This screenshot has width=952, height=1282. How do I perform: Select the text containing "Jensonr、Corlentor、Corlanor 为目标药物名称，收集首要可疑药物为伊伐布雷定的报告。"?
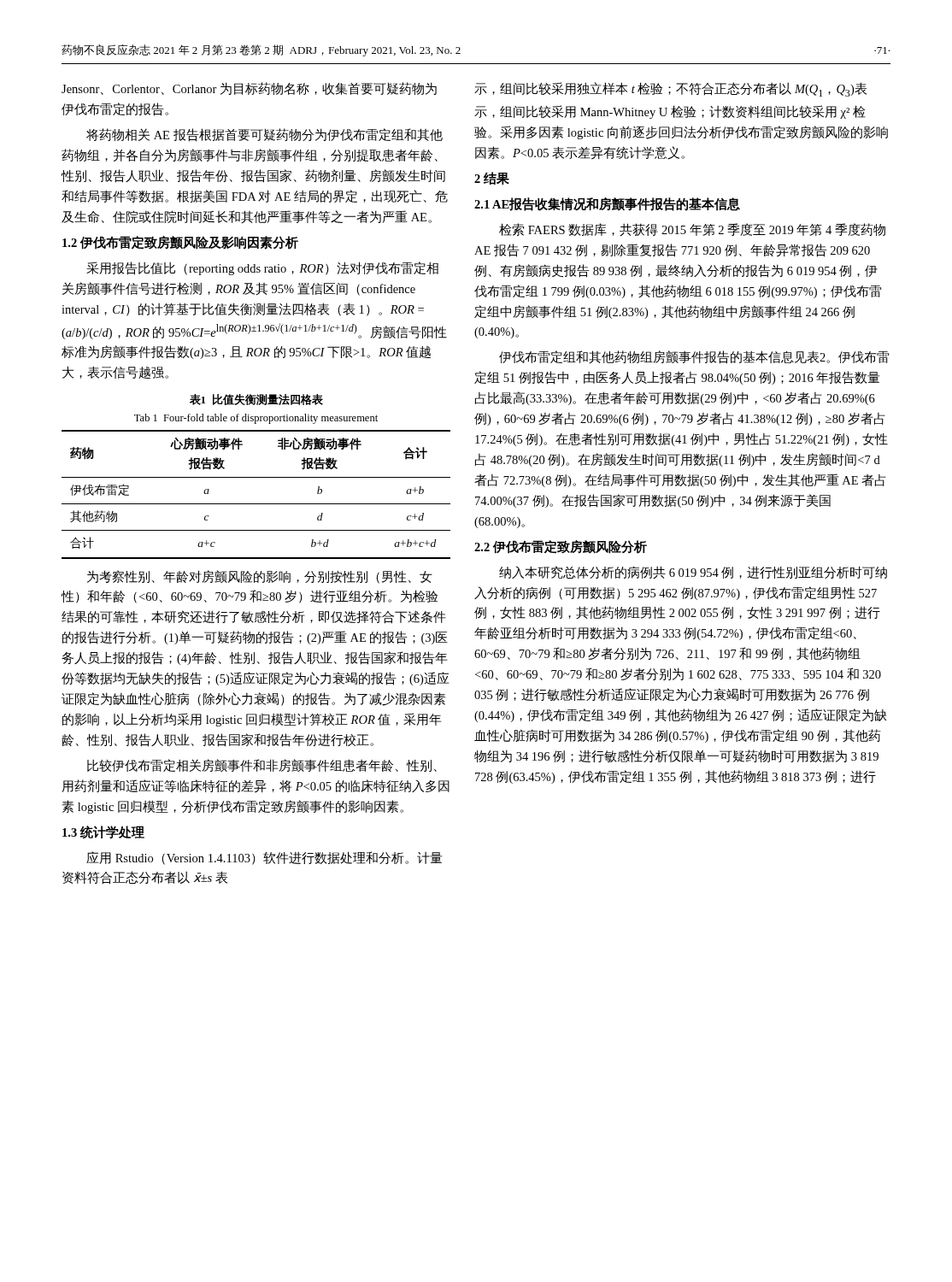tap(256, 100)
